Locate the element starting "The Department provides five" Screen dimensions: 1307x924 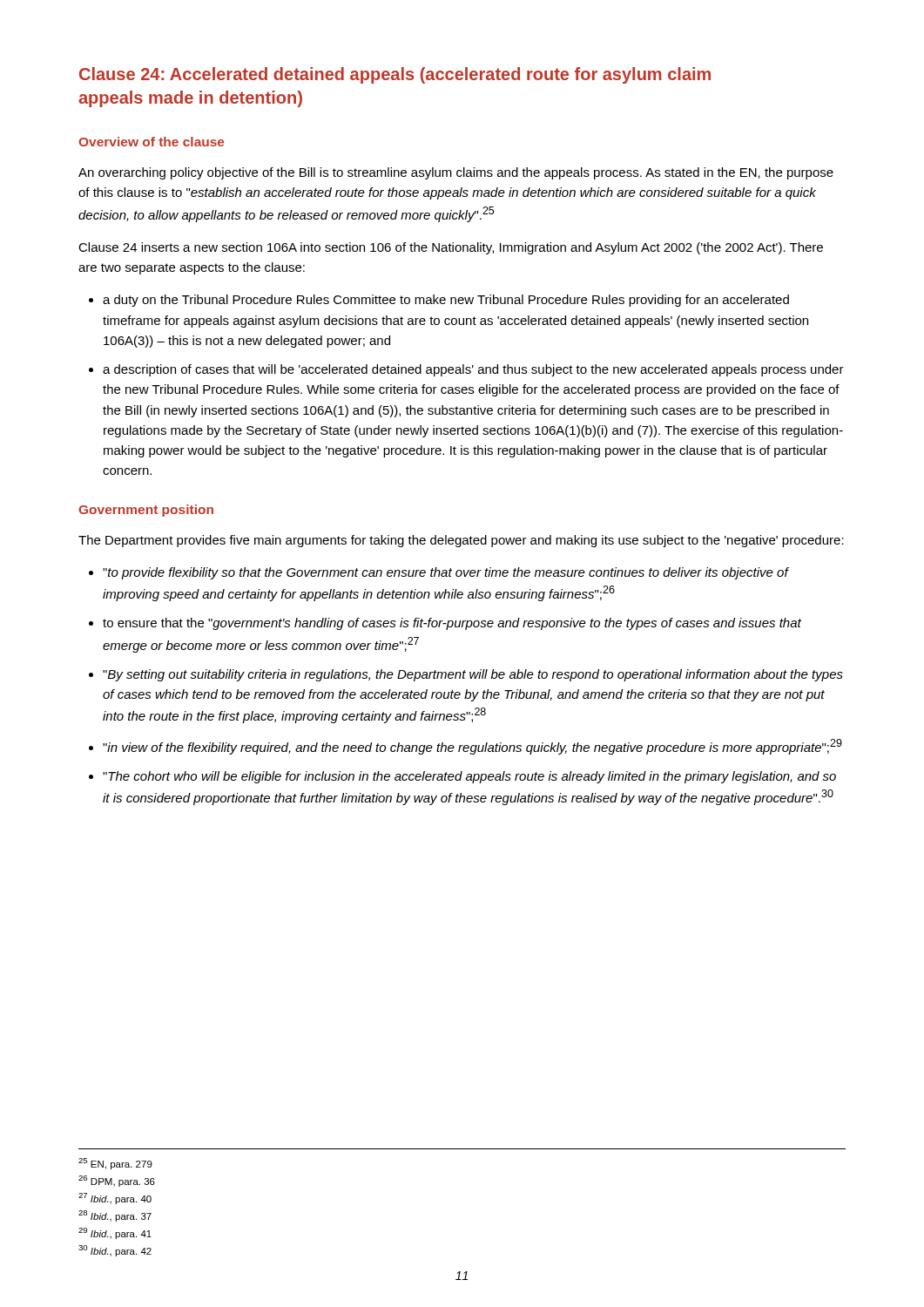pos(461,539)
